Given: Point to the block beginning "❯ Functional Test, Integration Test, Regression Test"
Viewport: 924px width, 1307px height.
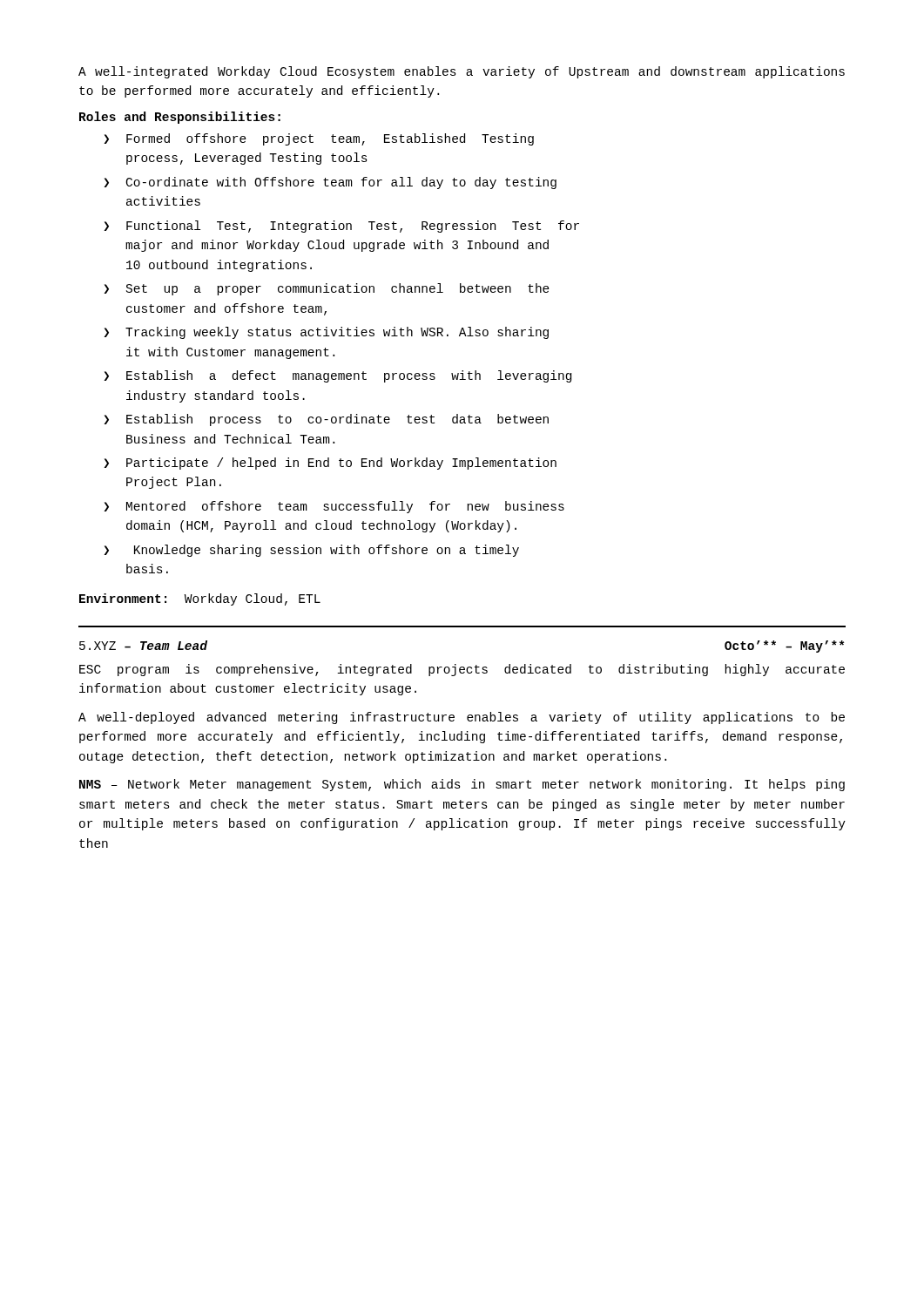Looking at the screenshot, I should point(474,246).
